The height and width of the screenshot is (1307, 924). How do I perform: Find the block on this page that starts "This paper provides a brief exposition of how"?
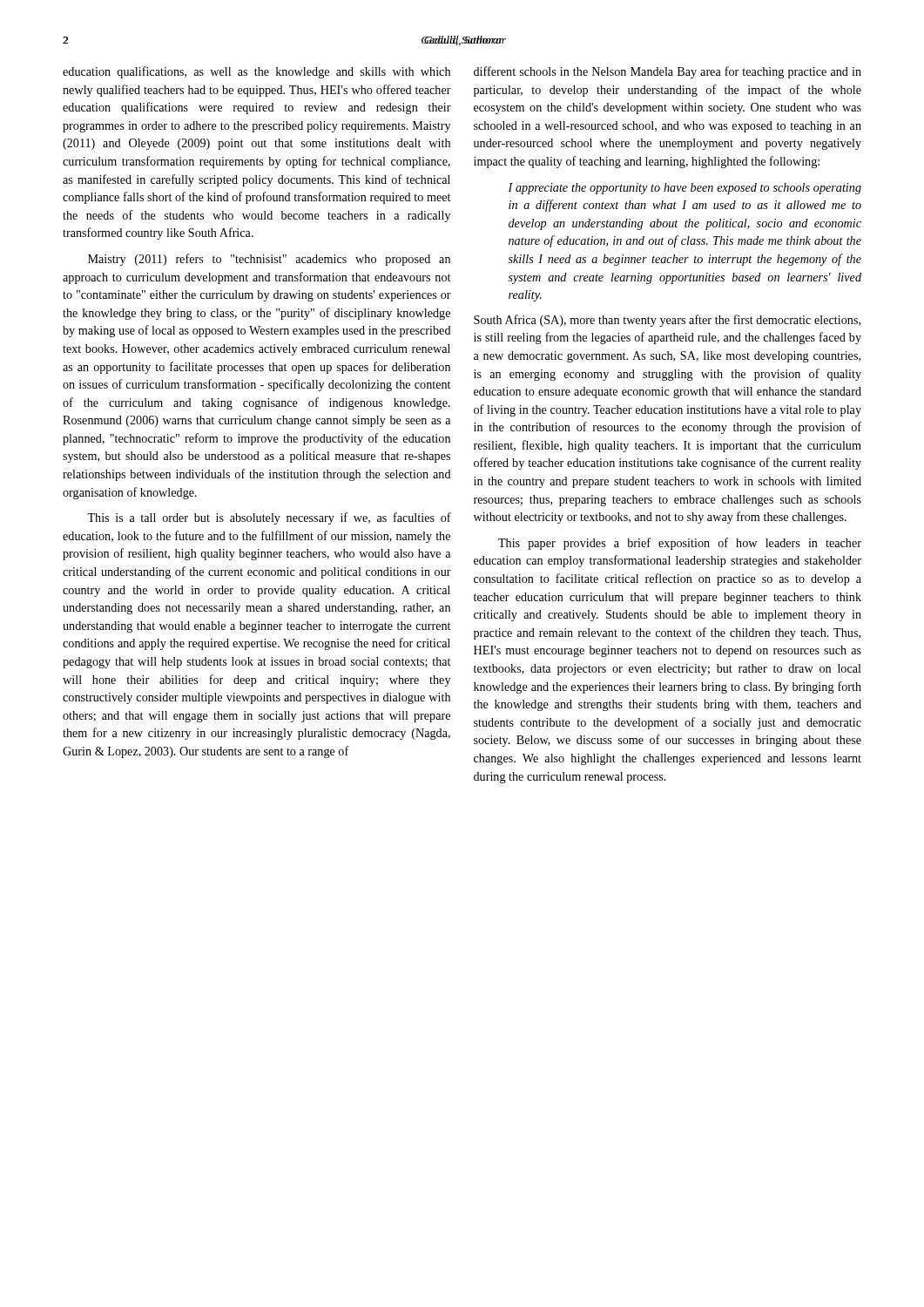(x=667, y=660)
